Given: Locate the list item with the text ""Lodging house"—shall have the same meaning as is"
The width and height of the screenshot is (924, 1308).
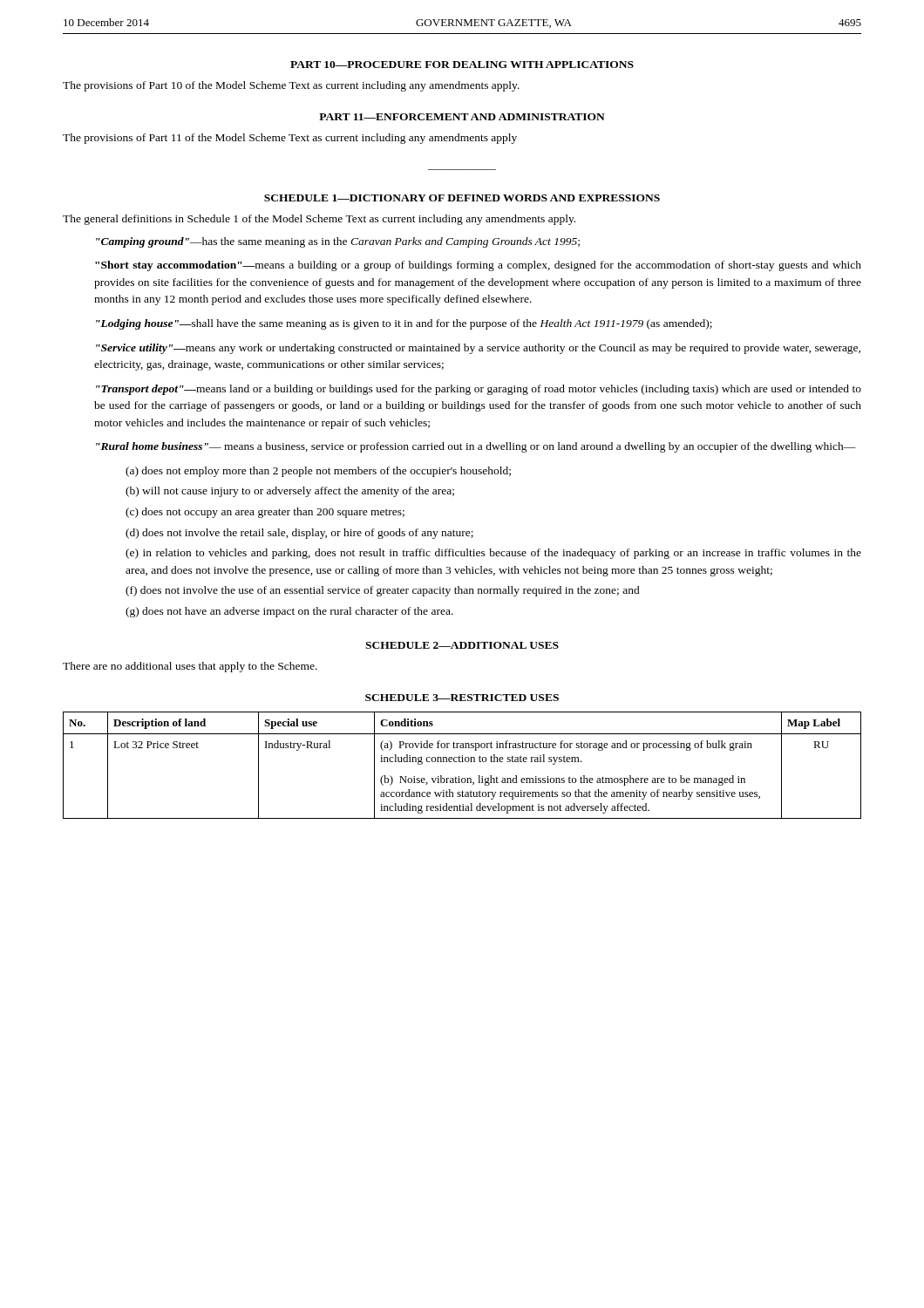Looking at the screenshot, I should [x=478, y=323].
